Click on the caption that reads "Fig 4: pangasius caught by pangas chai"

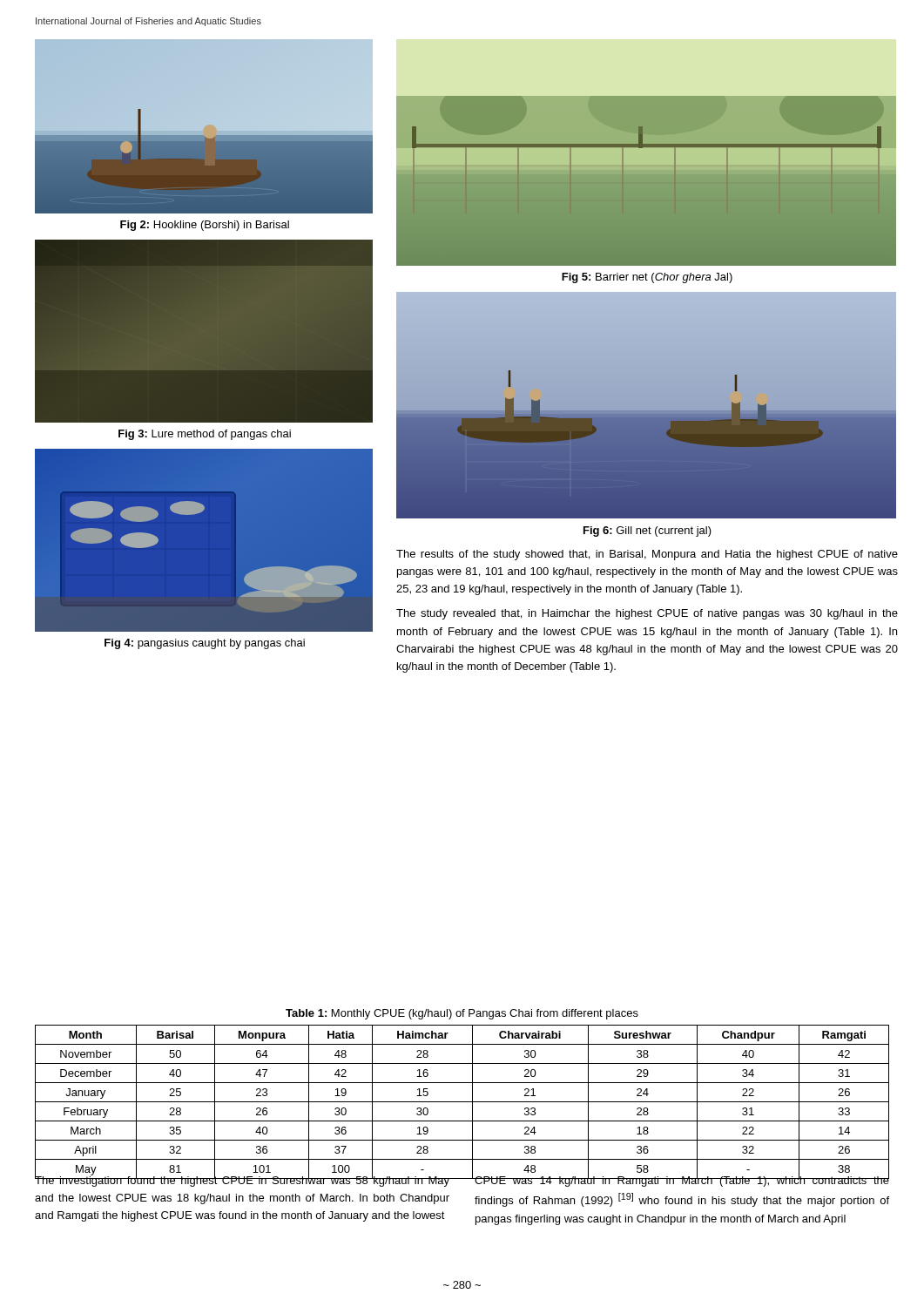click(x=205, y=643)
